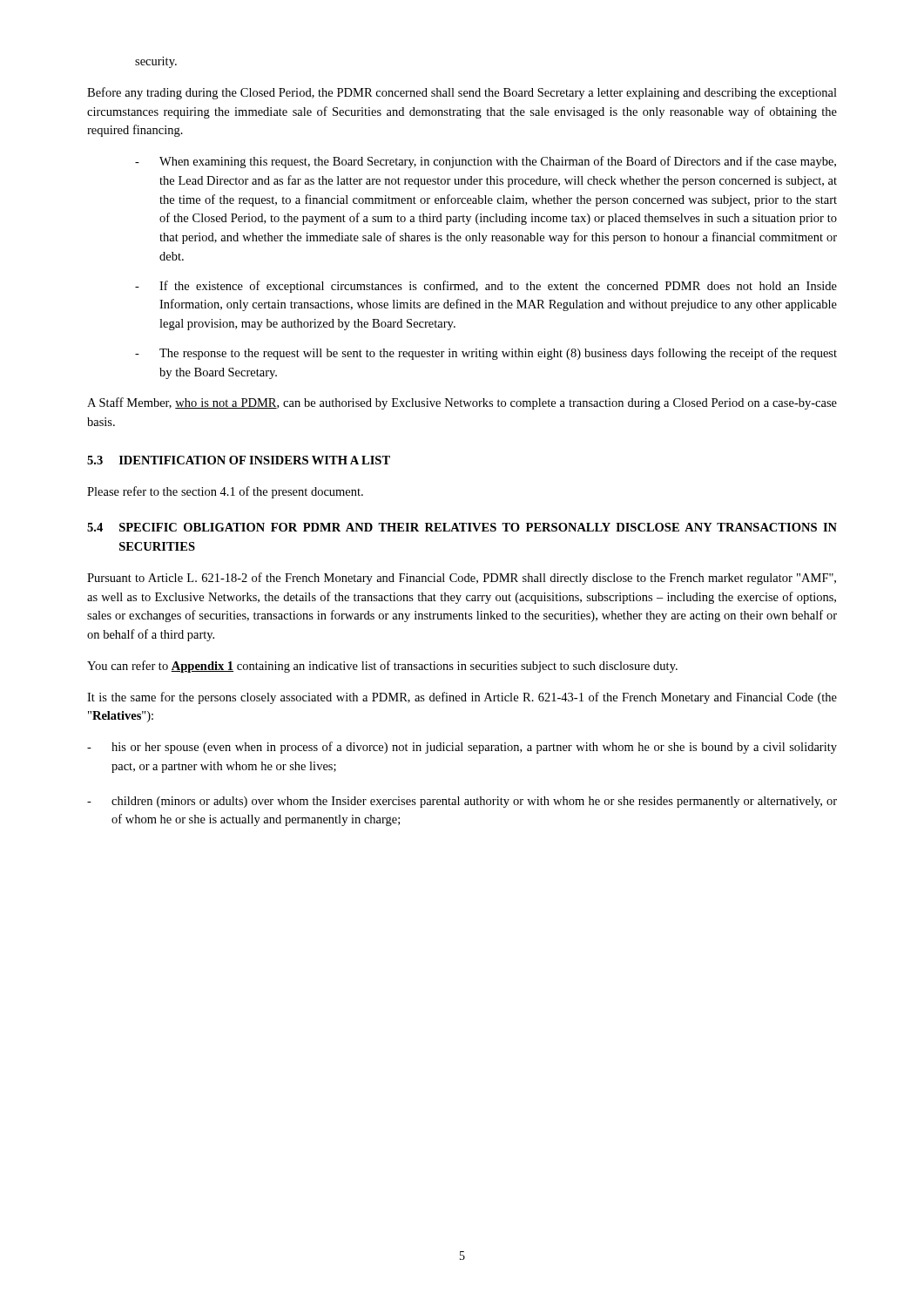
Task: Find the text block with the text "Please refer to the section 4.1 of"
Action: [x=225, y=492]
